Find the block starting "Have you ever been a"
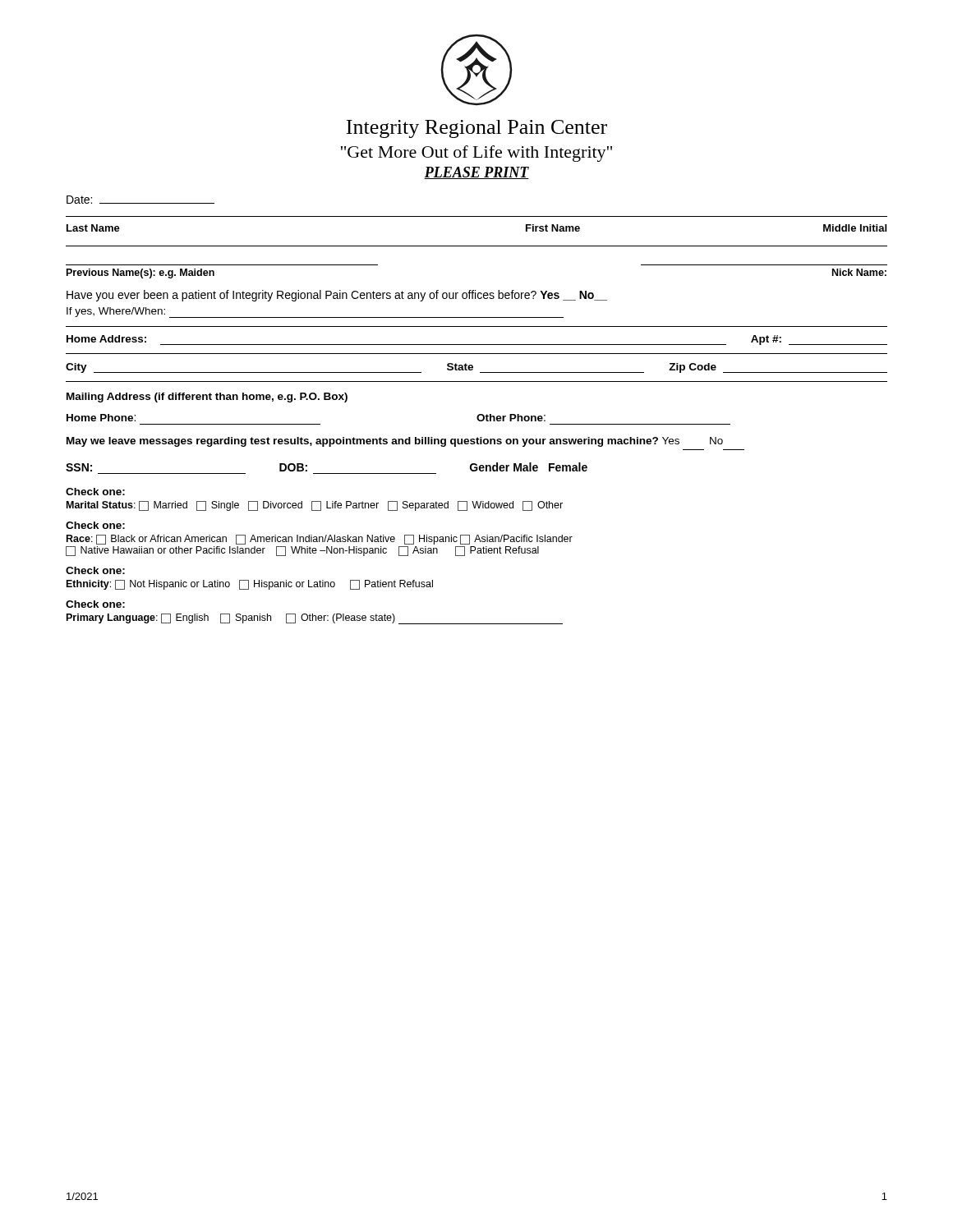 (336, 295)
